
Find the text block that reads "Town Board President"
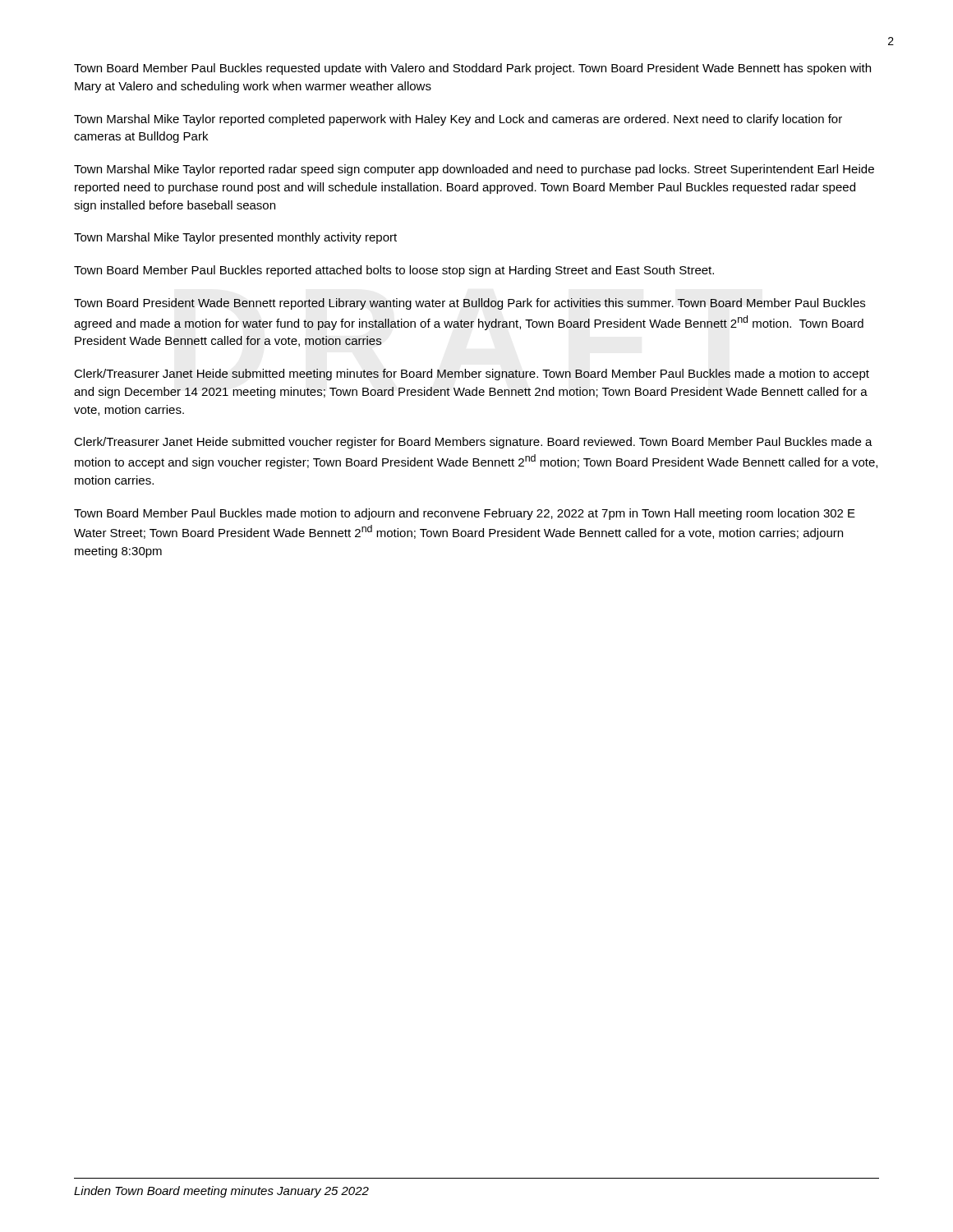tap(470, 322)
